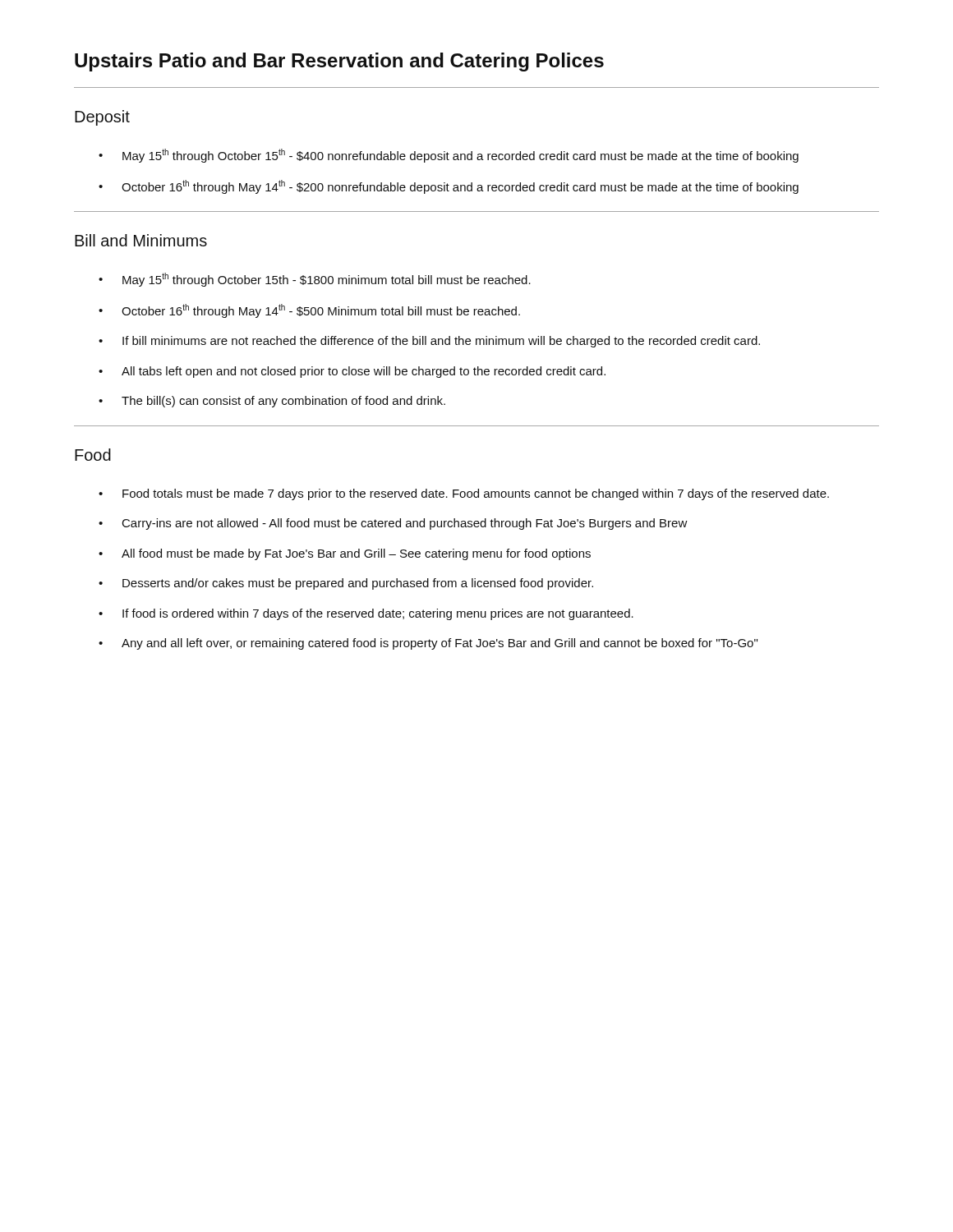The width and height of the screenshot is (953, 1232).
Task: Navigate to the text block starting "Upstairs Patio and Bar Reservation and Catering Polices"
Action: coord(476,61)
